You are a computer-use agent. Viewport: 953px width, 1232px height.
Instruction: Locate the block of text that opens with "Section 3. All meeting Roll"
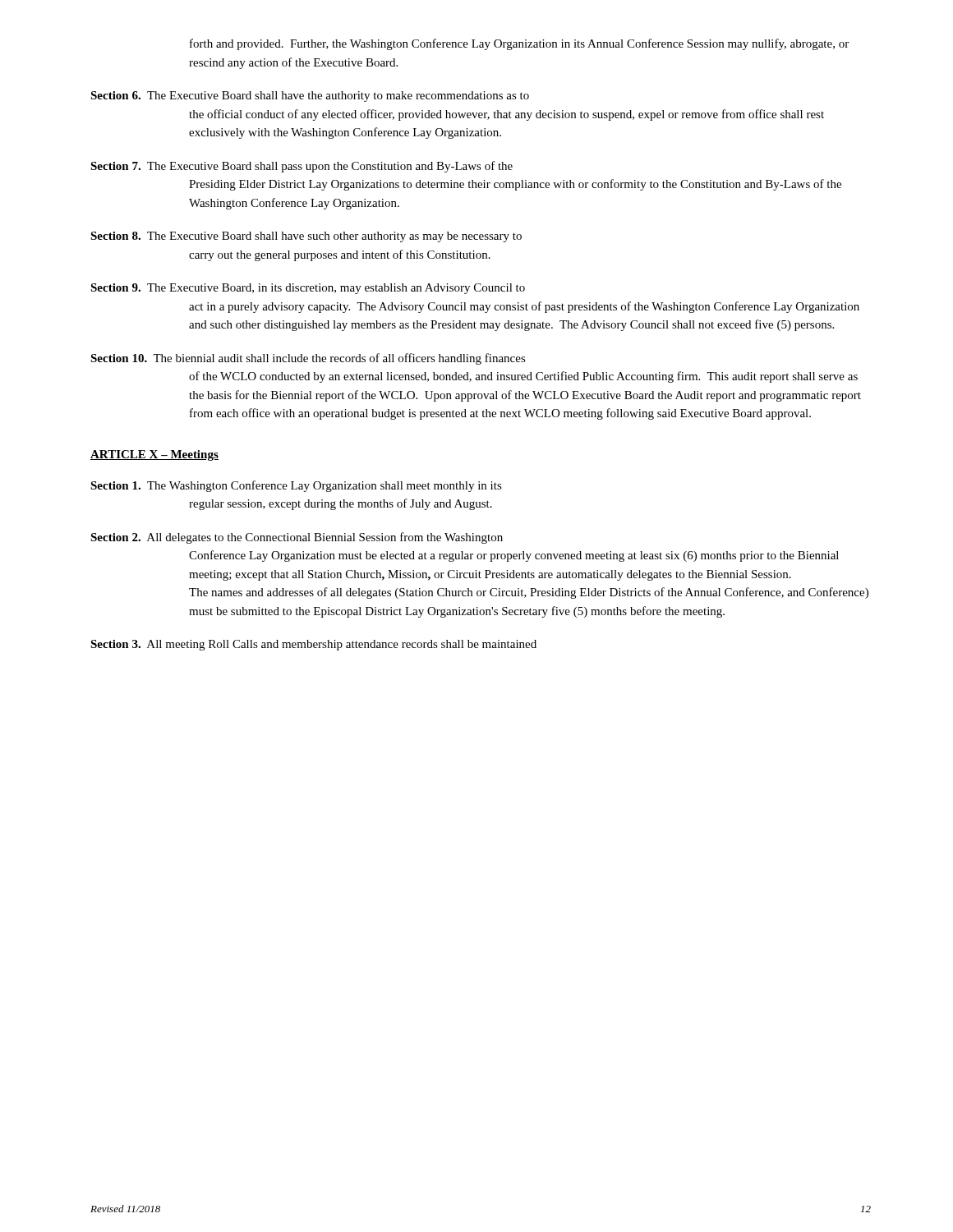pyautogui.click(x=313, y=644)
